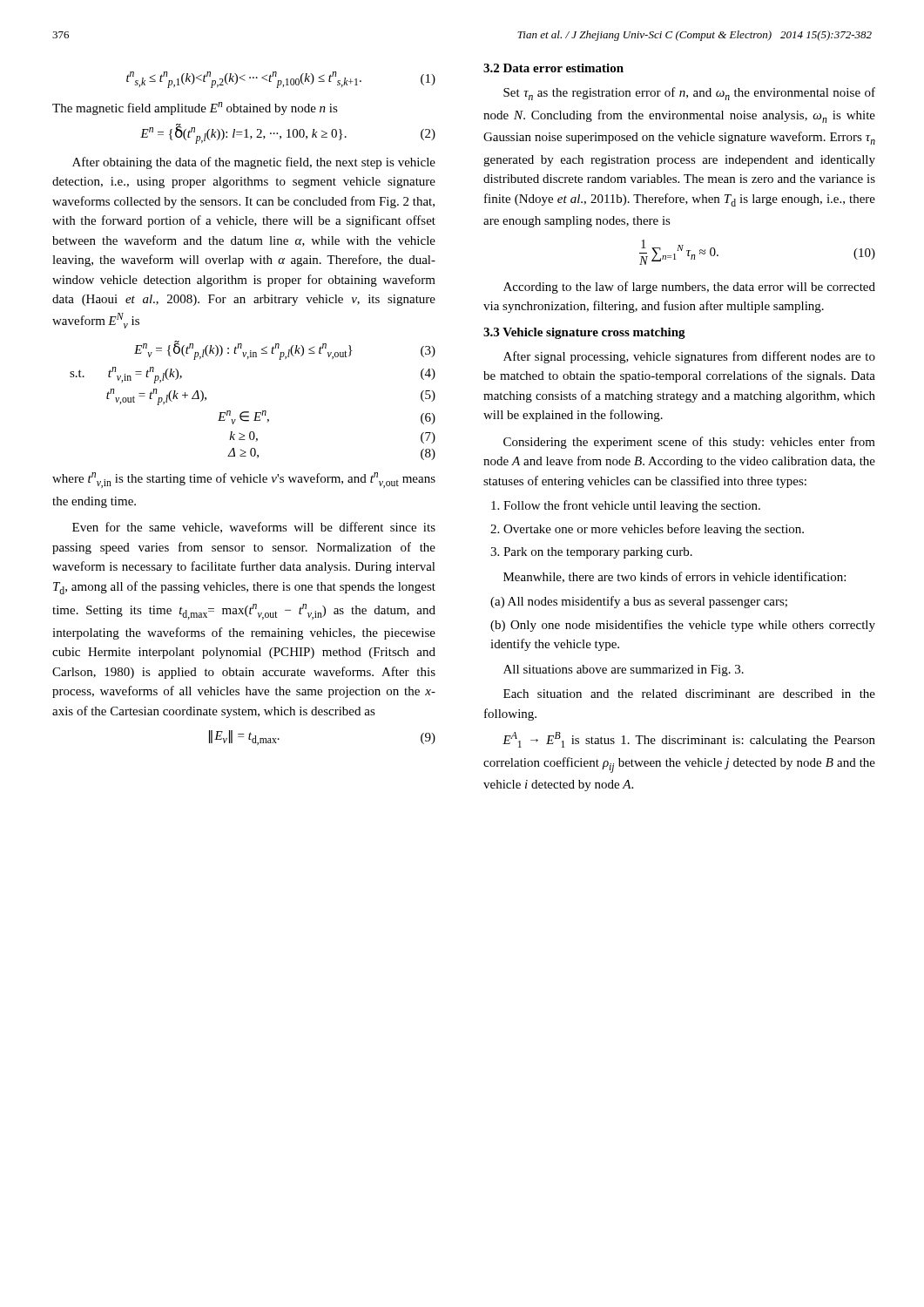Click on the text block containing "The magnetic field"
The width and height of the screenshot is (924, 1307).
pos(195,107)
